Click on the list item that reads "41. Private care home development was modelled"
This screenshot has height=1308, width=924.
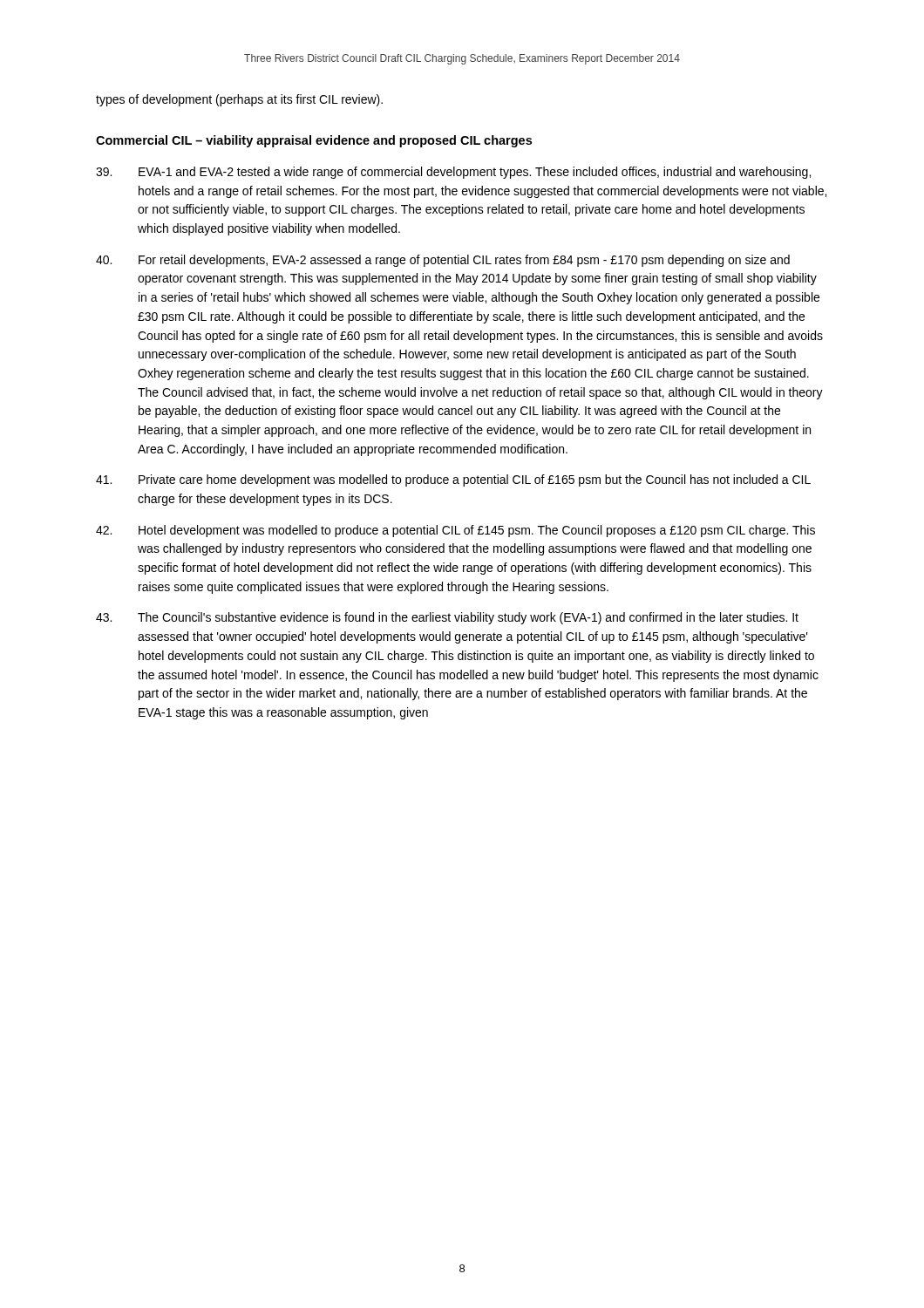(x=462, y=490)
